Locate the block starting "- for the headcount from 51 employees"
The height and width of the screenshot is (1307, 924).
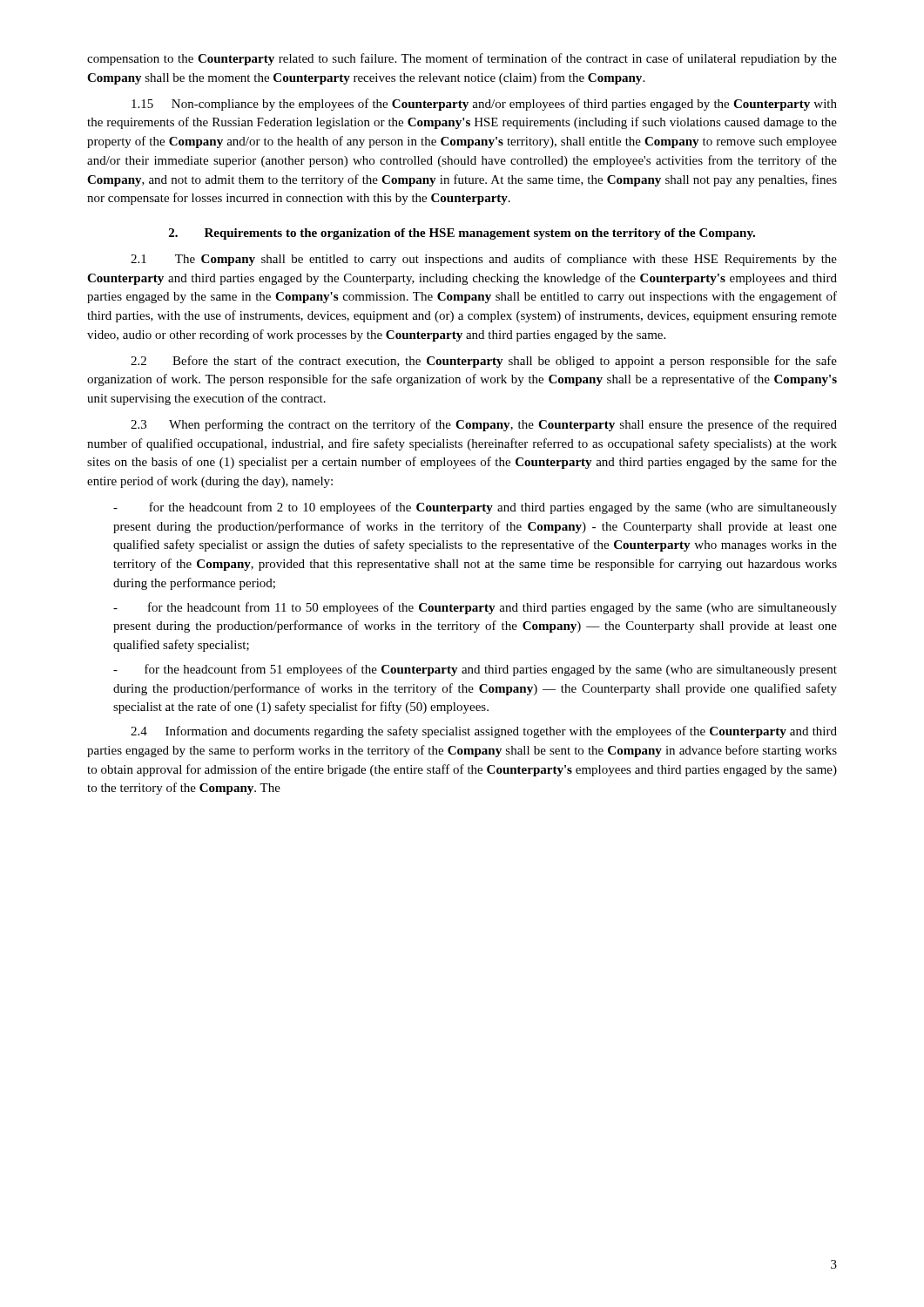pos(462,689)
